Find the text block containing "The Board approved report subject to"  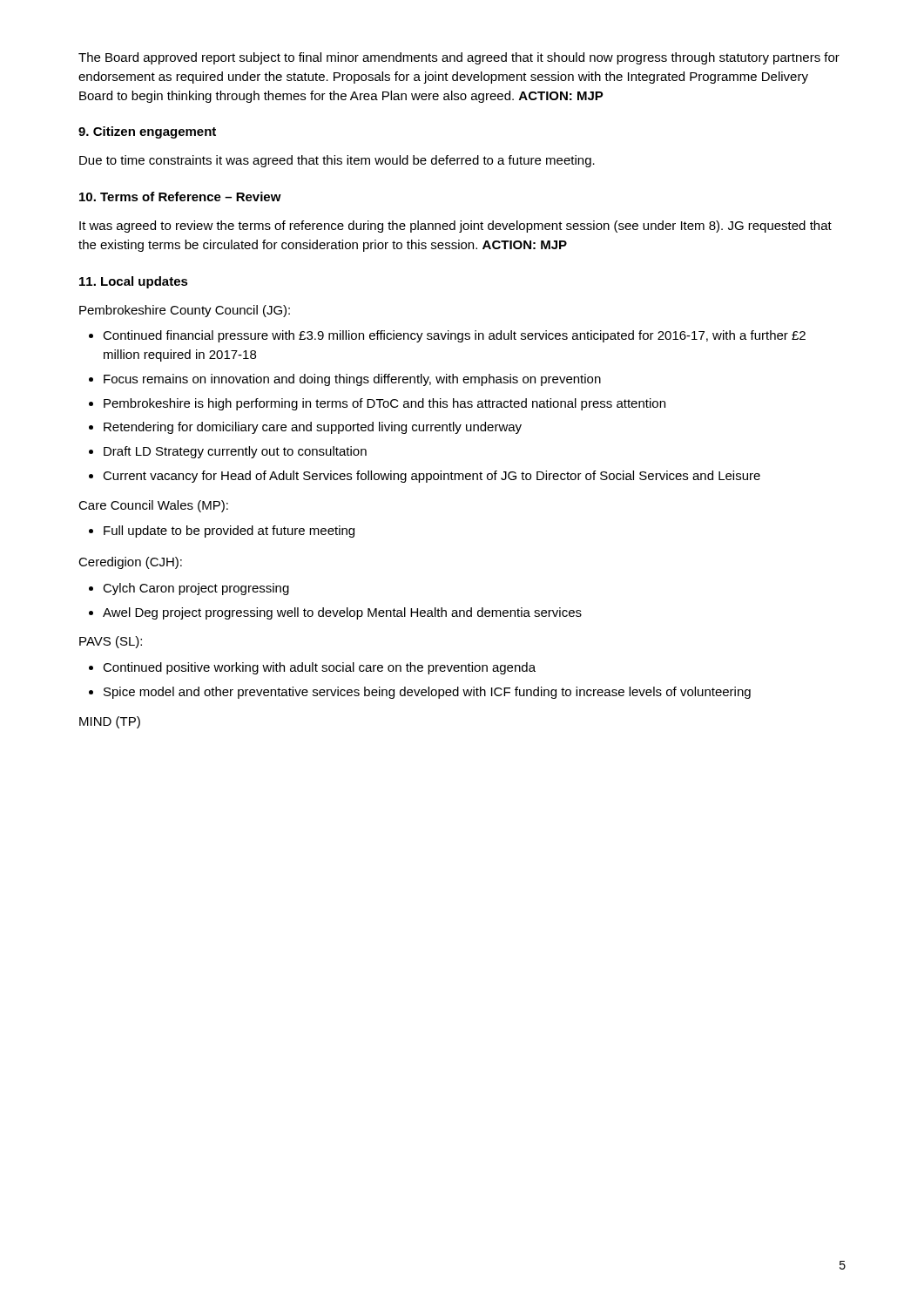click(x=459, y=76)
